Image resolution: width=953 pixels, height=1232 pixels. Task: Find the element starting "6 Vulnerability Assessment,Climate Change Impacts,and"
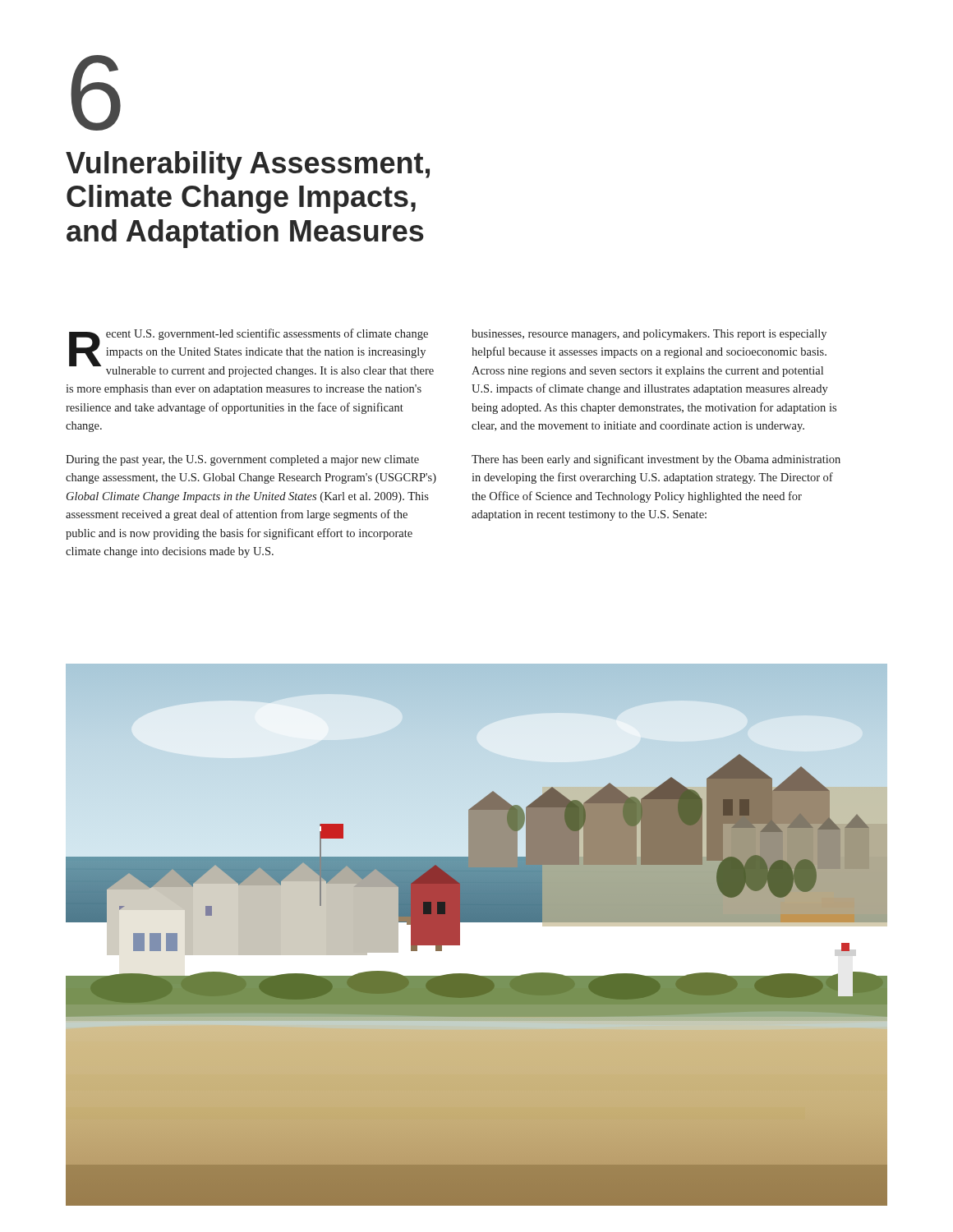point(263,144)
